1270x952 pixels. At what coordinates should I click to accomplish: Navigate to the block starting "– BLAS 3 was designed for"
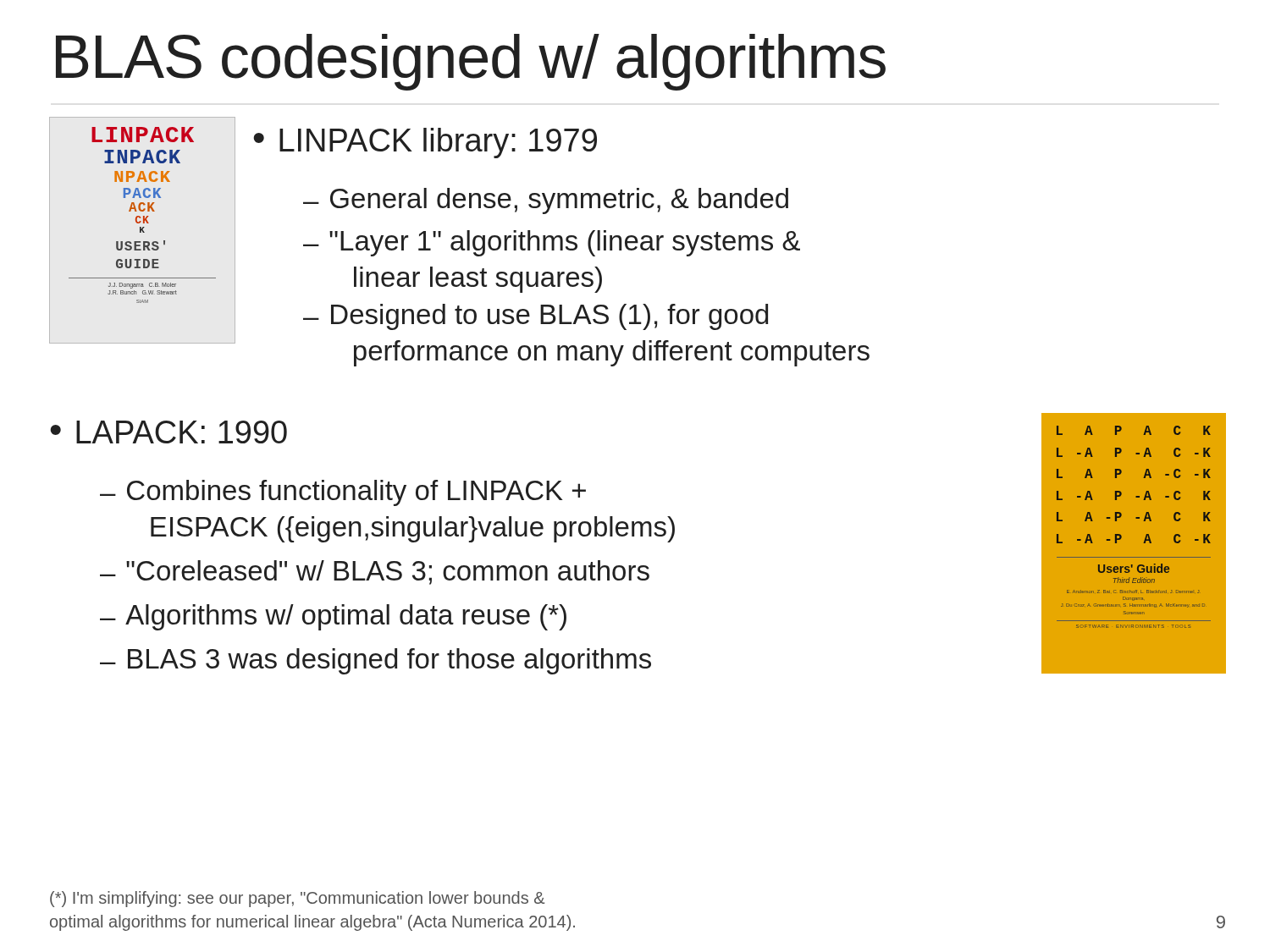tap(456, 660)
